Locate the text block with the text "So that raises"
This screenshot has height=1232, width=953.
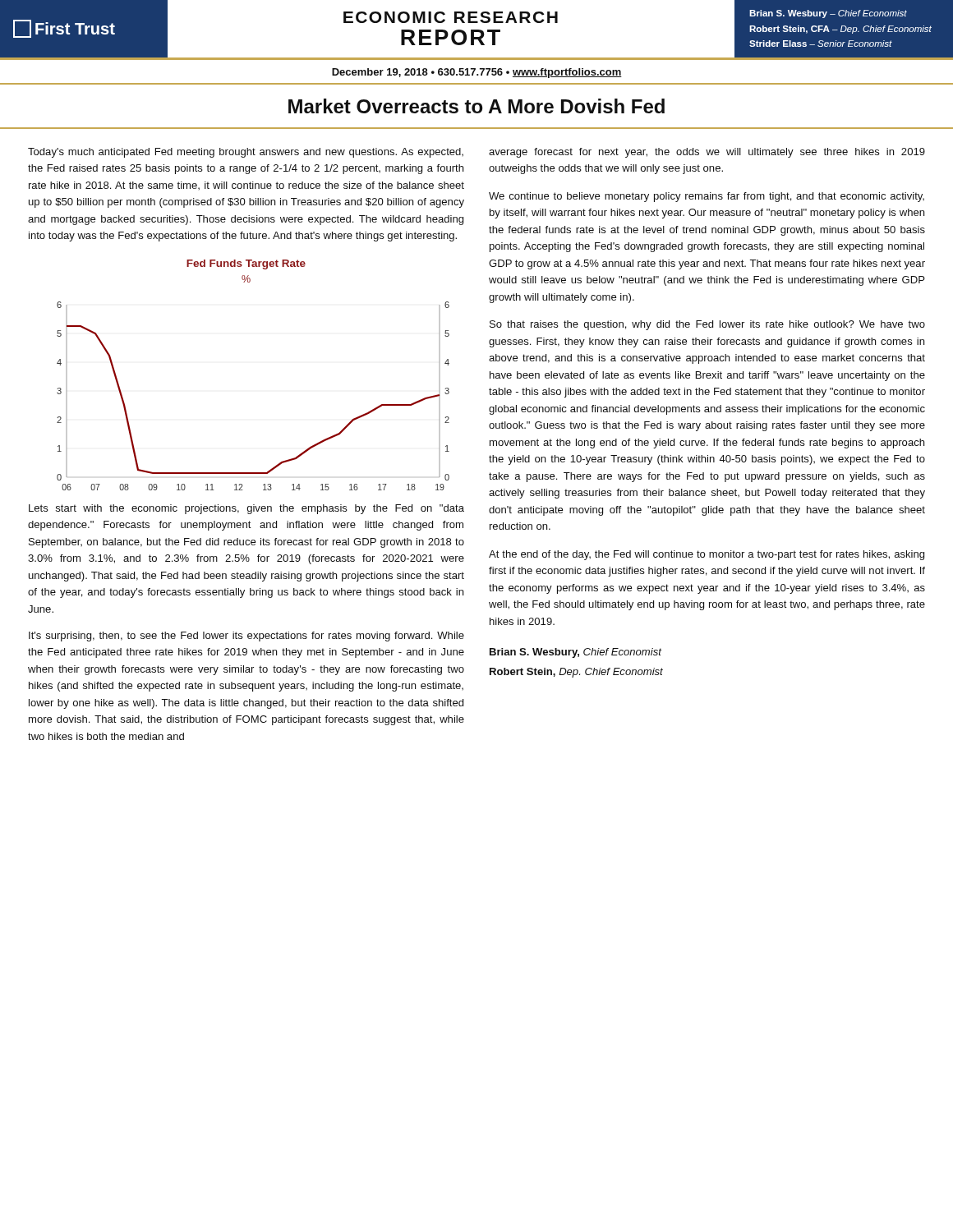[x=707, y=425]
